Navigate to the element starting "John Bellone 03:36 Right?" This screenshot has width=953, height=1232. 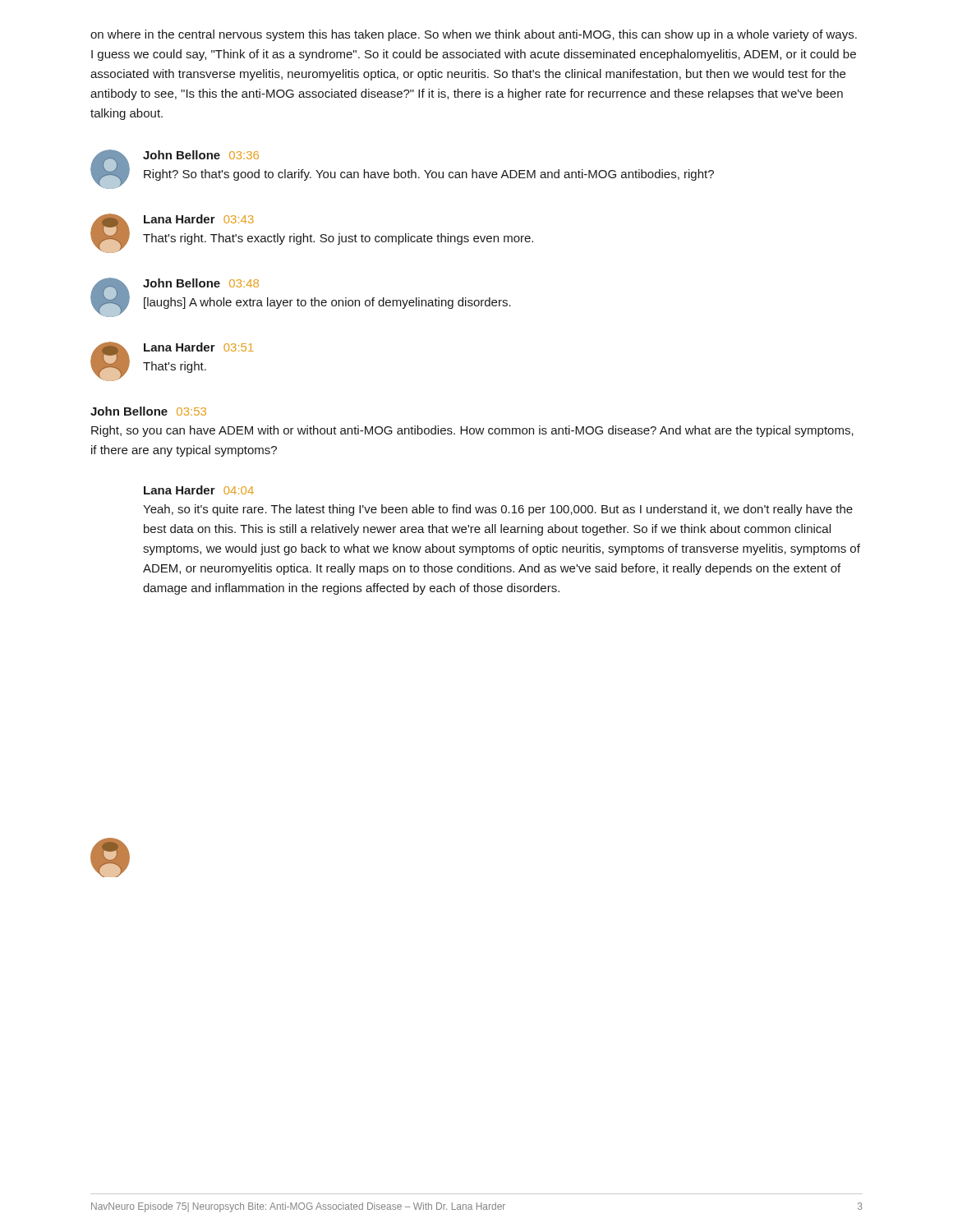tap(476, 168)
